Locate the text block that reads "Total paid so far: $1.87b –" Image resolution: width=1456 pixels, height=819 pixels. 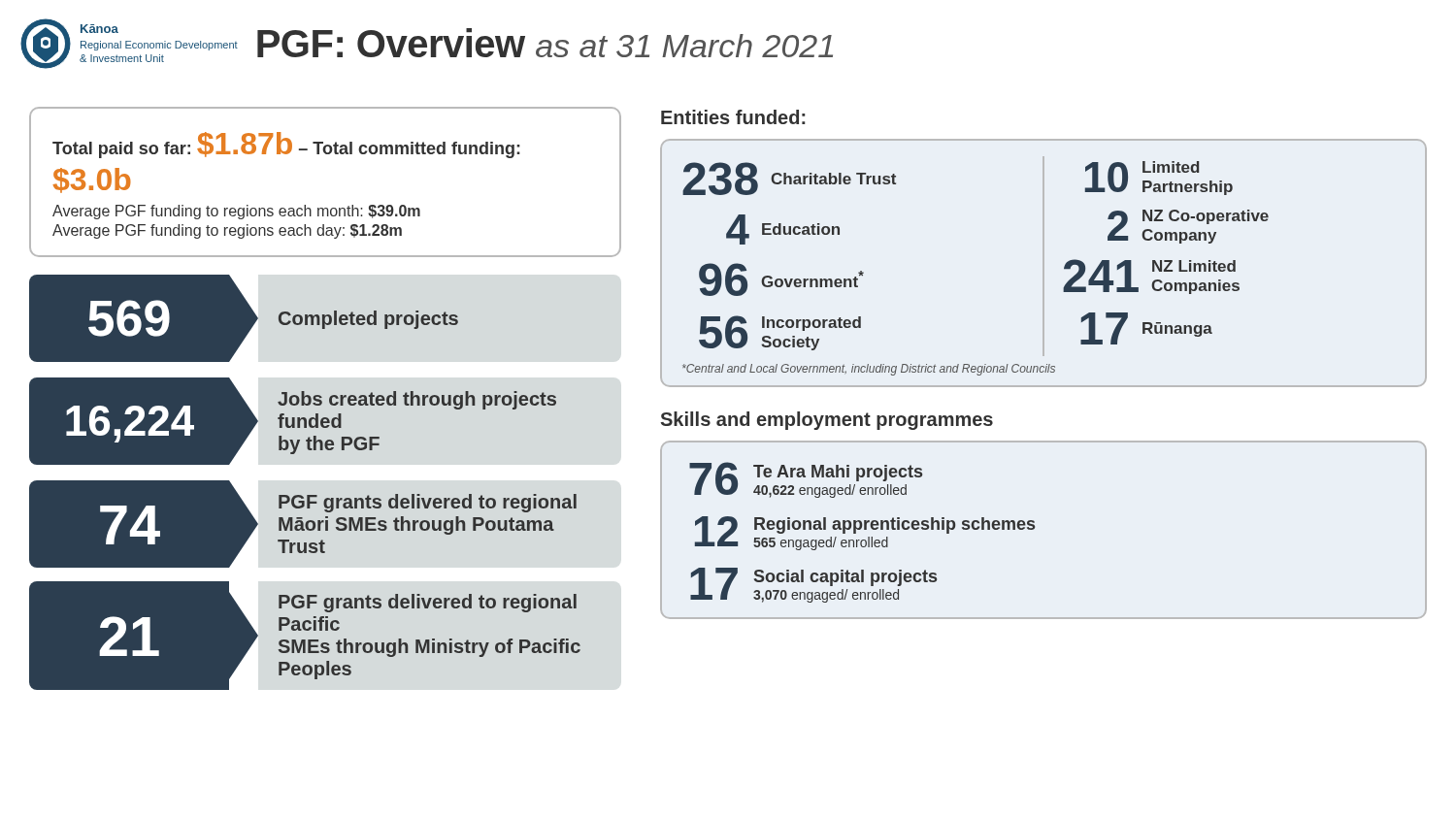click(x=286, y=145)
